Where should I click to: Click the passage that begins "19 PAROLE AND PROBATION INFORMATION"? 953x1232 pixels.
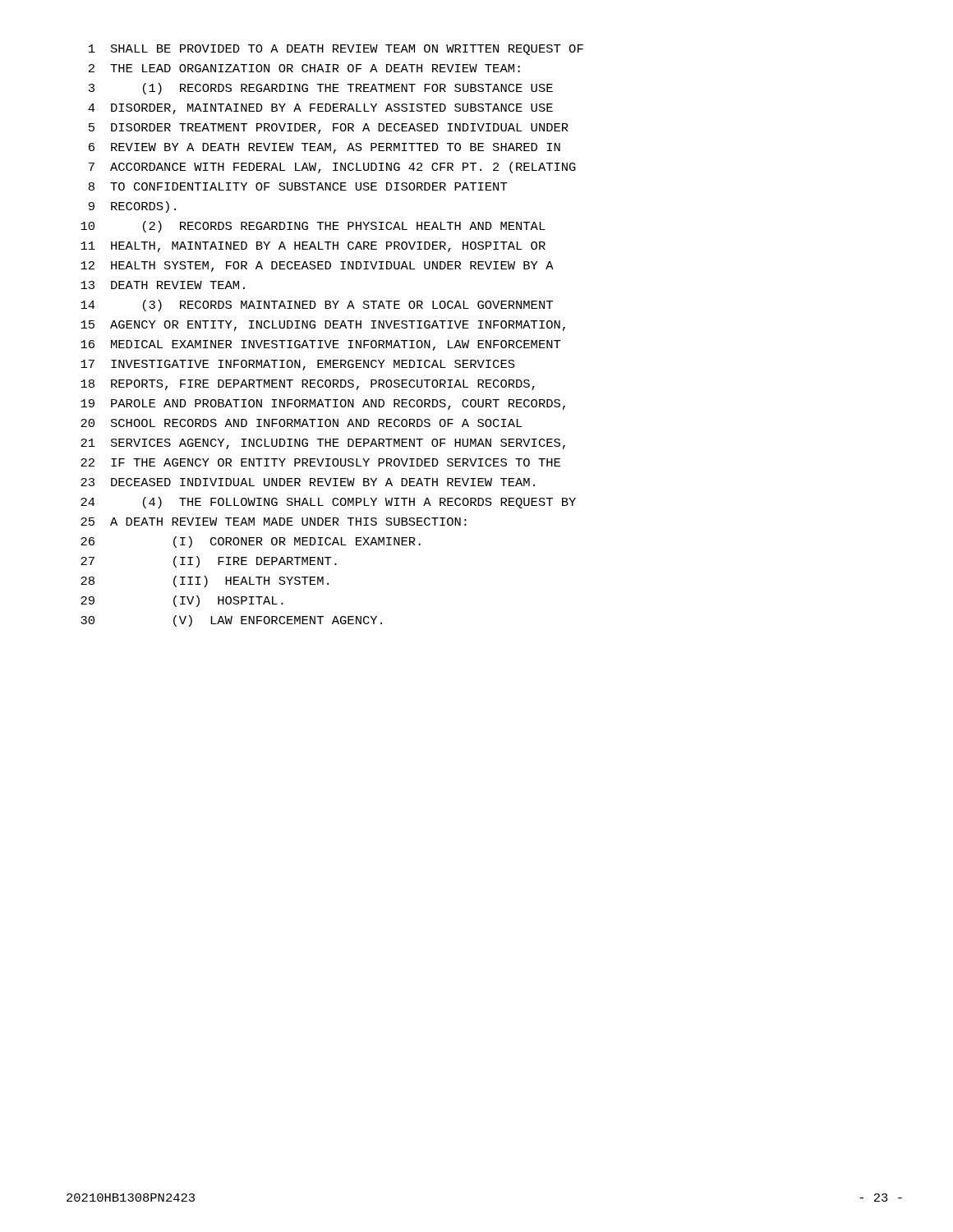point(317,404)
